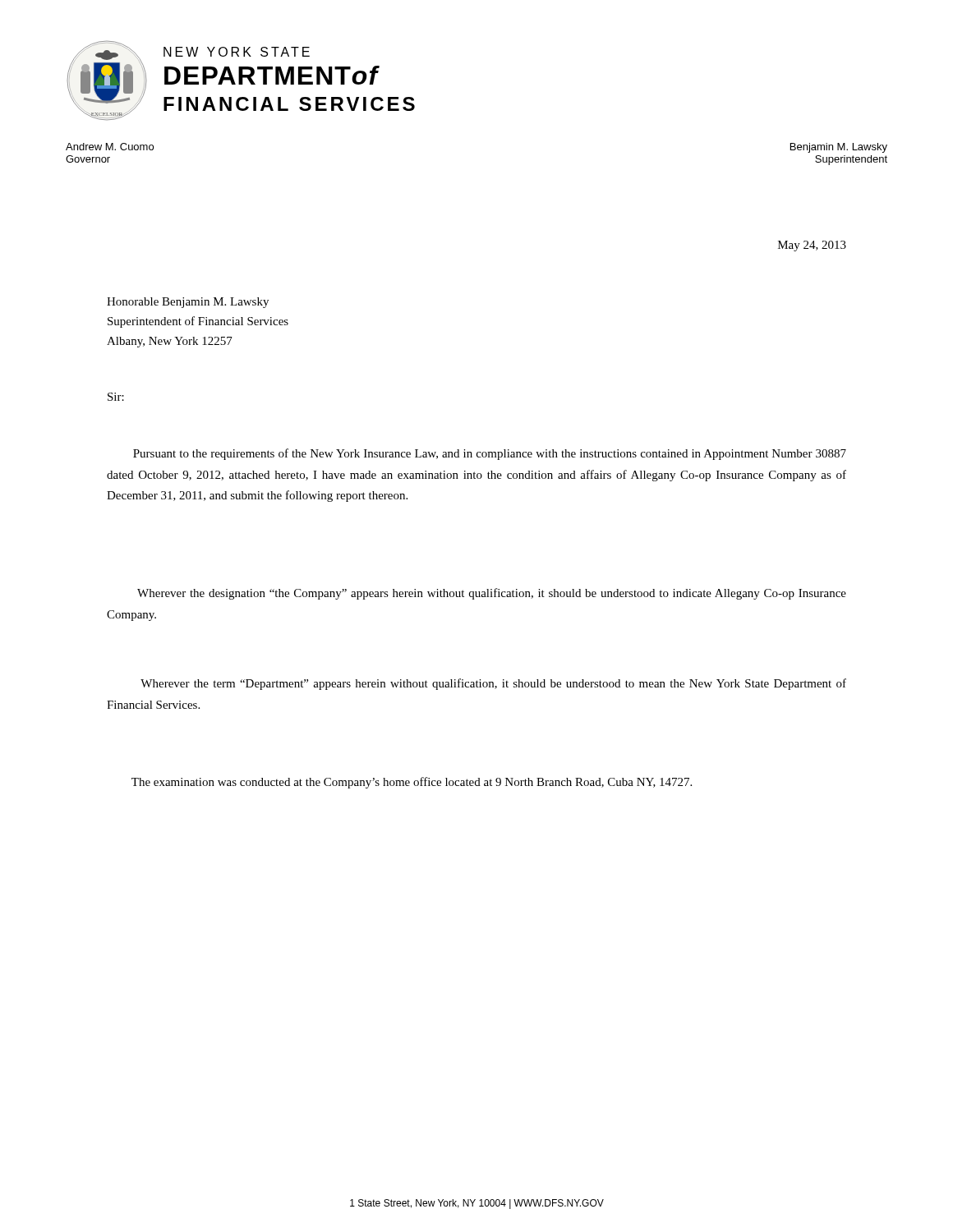This screenshot has height=1232, width=953.
Task: Locate the text block with the text "The examination was conducted at the Company’s"
Action: 400,782
